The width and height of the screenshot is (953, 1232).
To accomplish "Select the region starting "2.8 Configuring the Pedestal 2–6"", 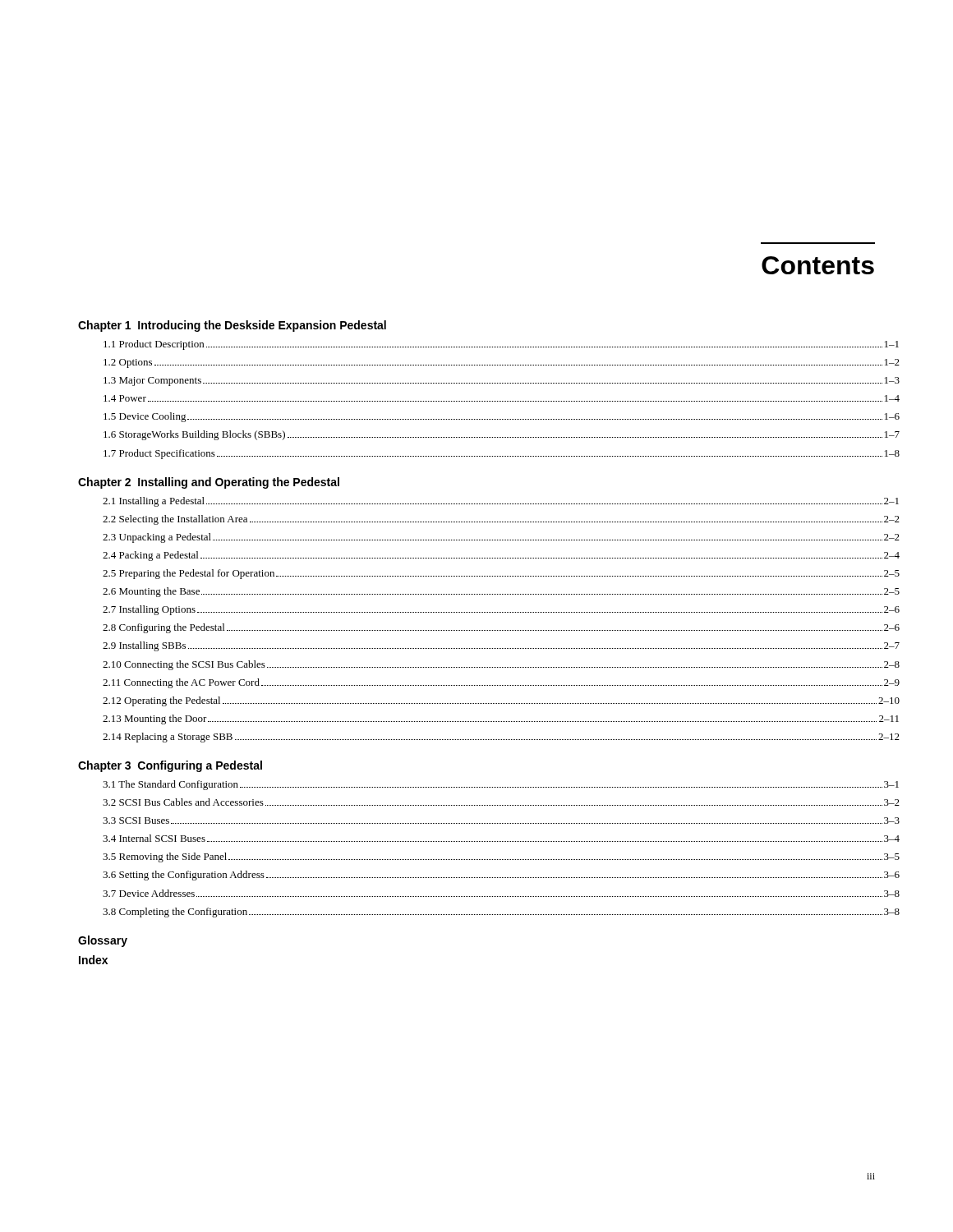I will point(501,628).
